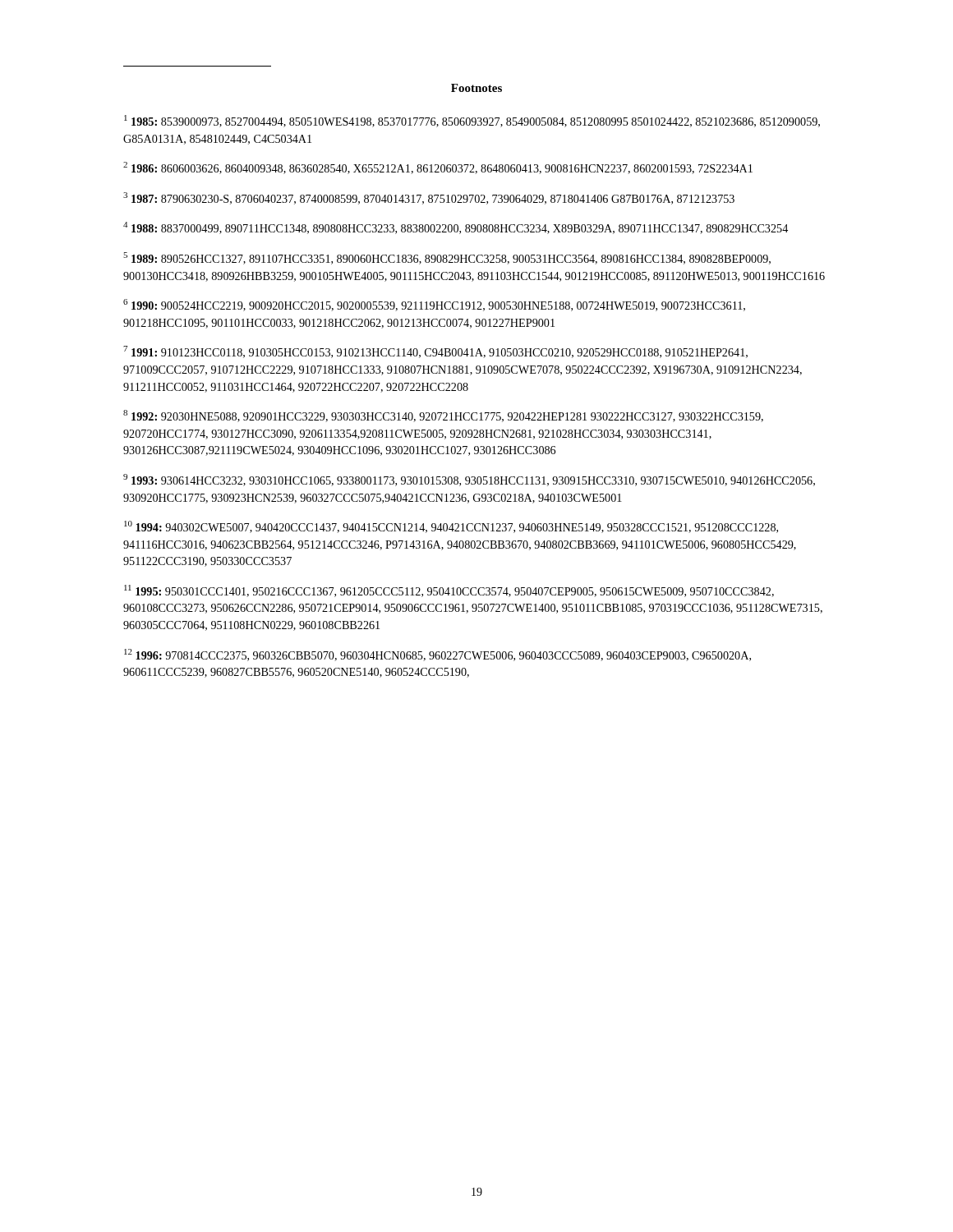Click on the element starting "6 1990: 900524HCC2219,"

click(435, 313)
